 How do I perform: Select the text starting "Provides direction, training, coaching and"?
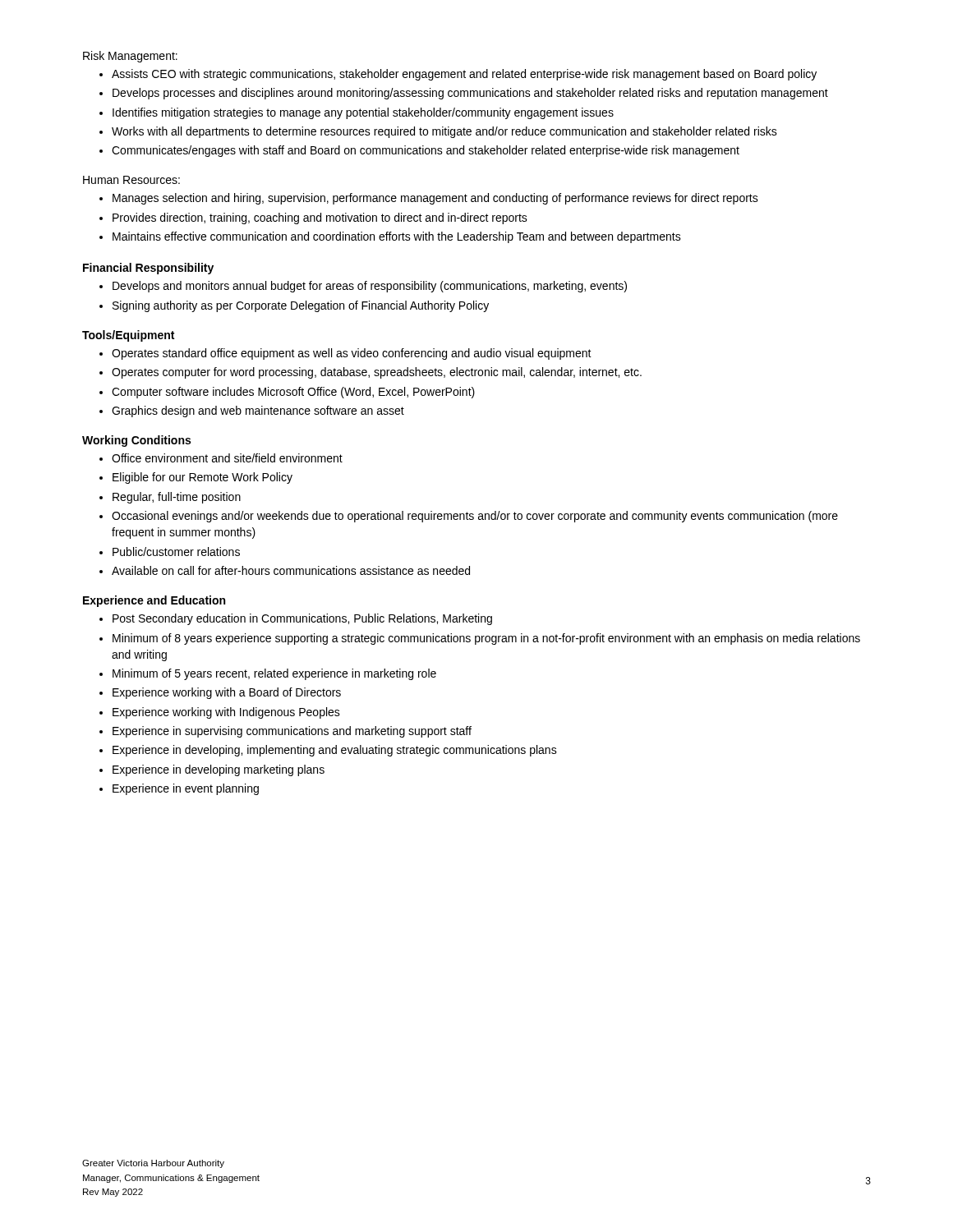pos(319,218)
